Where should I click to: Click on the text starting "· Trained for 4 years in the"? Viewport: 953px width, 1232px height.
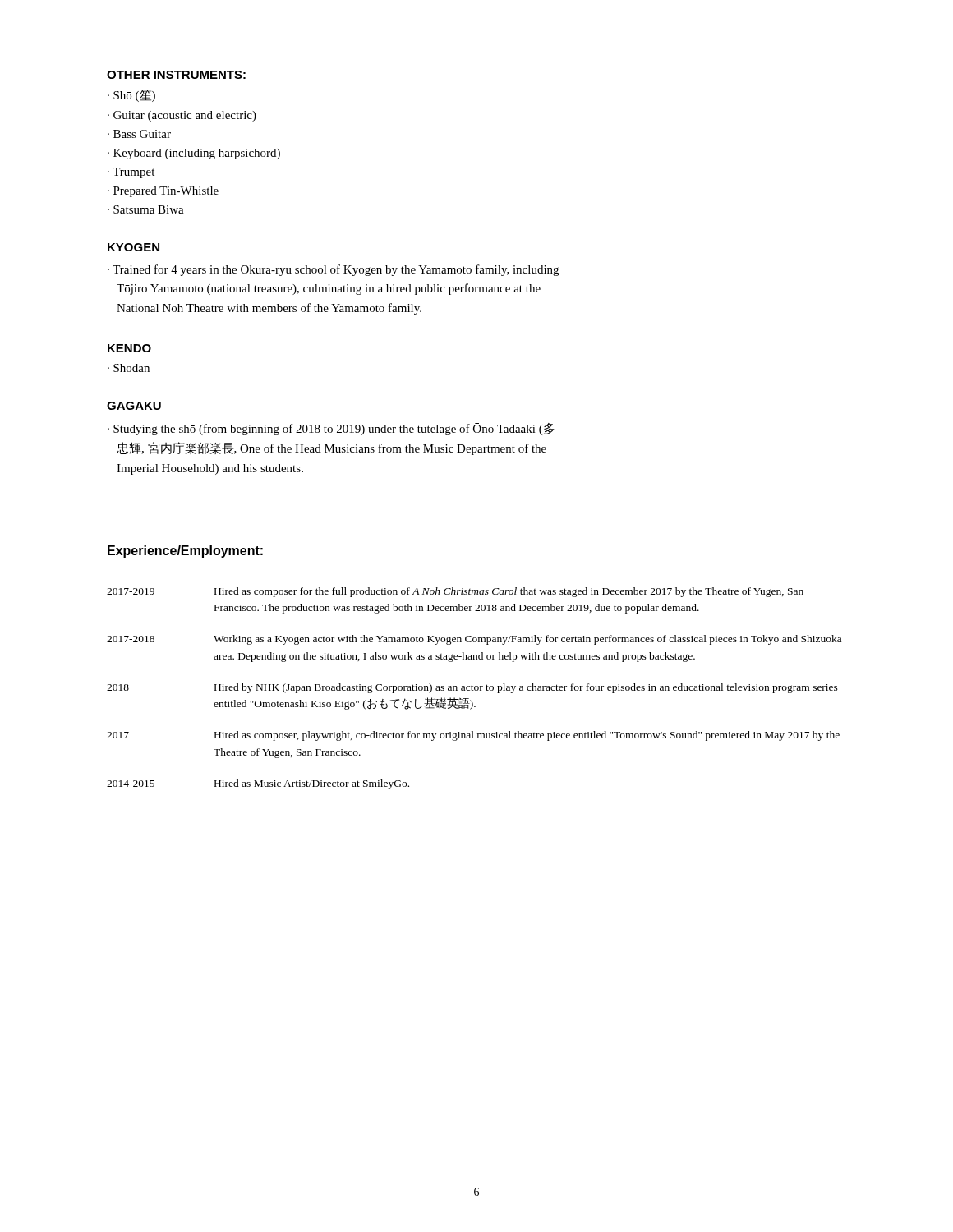(x=333, y=288)
